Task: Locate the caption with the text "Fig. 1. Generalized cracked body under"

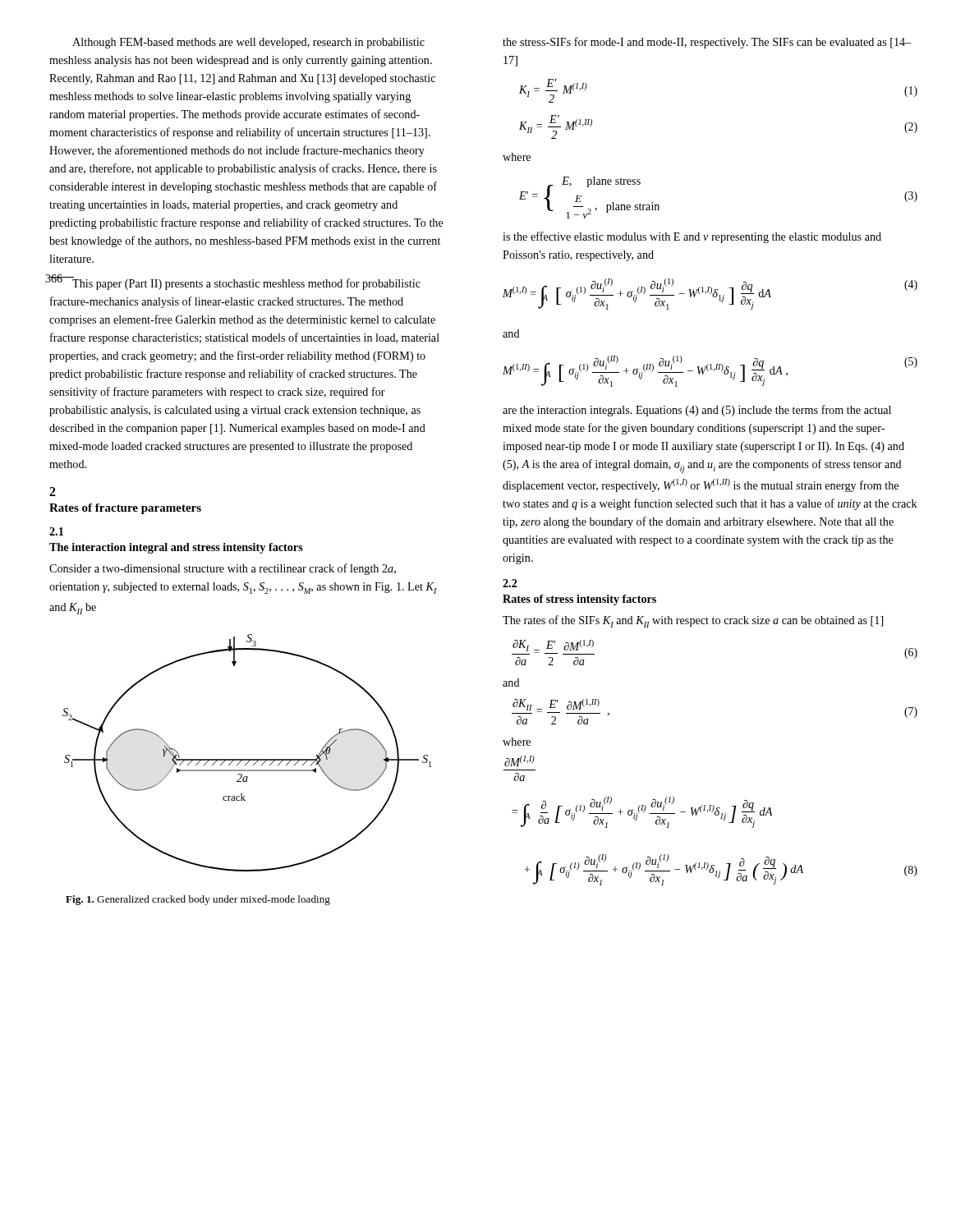Action: tap(246, 900)
